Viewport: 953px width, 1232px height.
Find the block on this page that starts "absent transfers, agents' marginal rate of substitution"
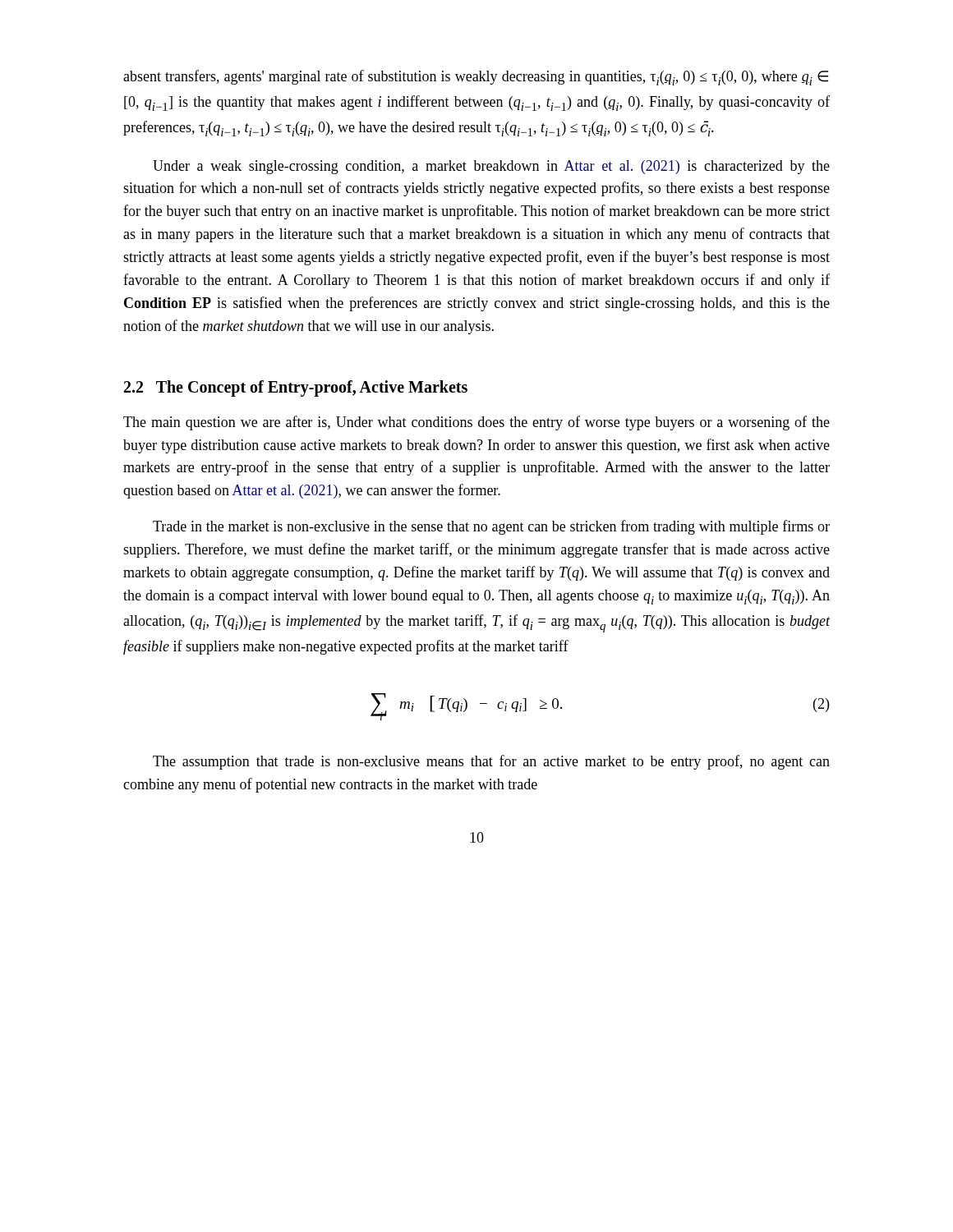click(476, 104)
